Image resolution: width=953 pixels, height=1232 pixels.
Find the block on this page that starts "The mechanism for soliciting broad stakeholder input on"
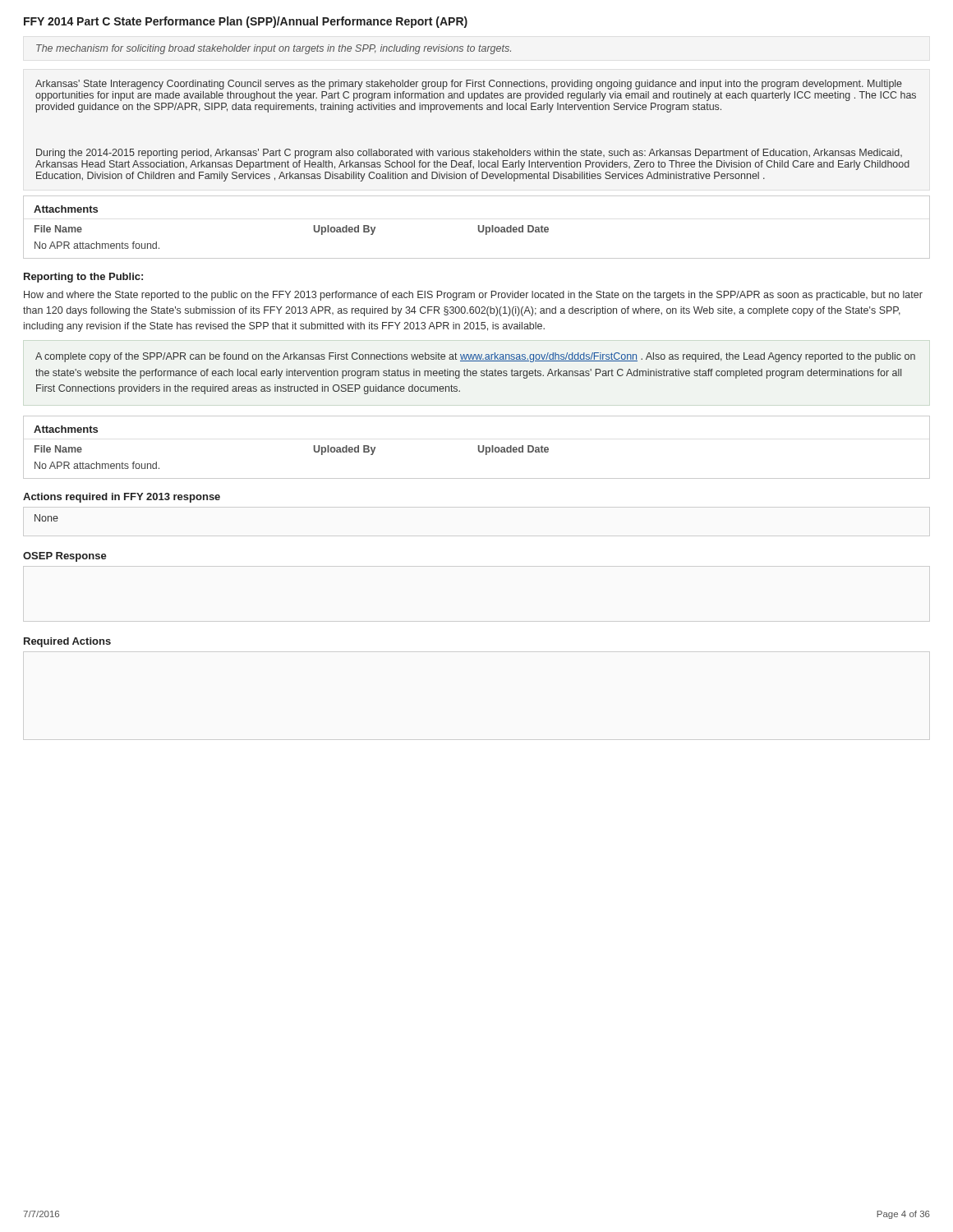pos(274,48)
